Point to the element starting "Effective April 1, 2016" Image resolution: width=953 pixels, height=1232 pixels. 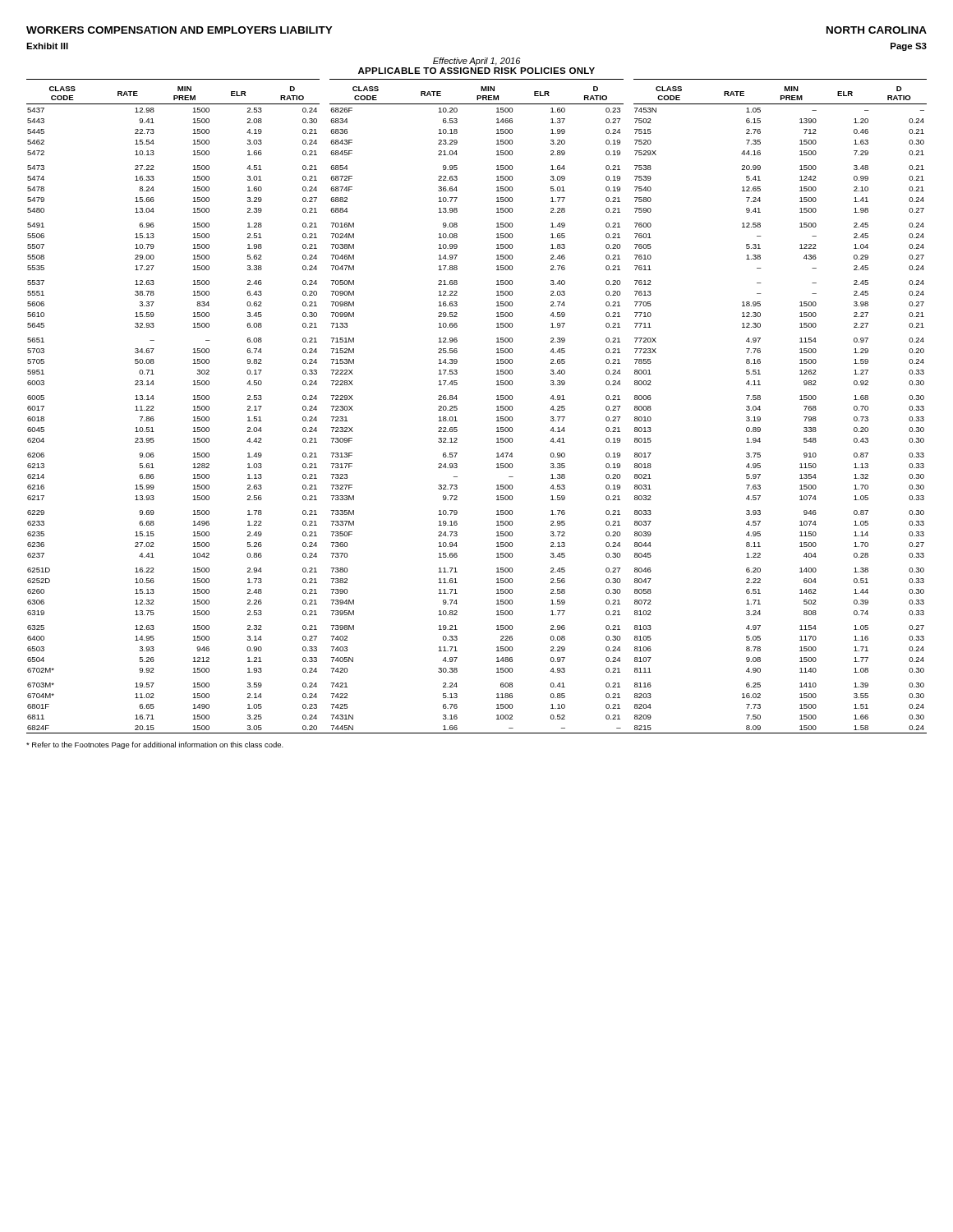click(x=476, y=61)
